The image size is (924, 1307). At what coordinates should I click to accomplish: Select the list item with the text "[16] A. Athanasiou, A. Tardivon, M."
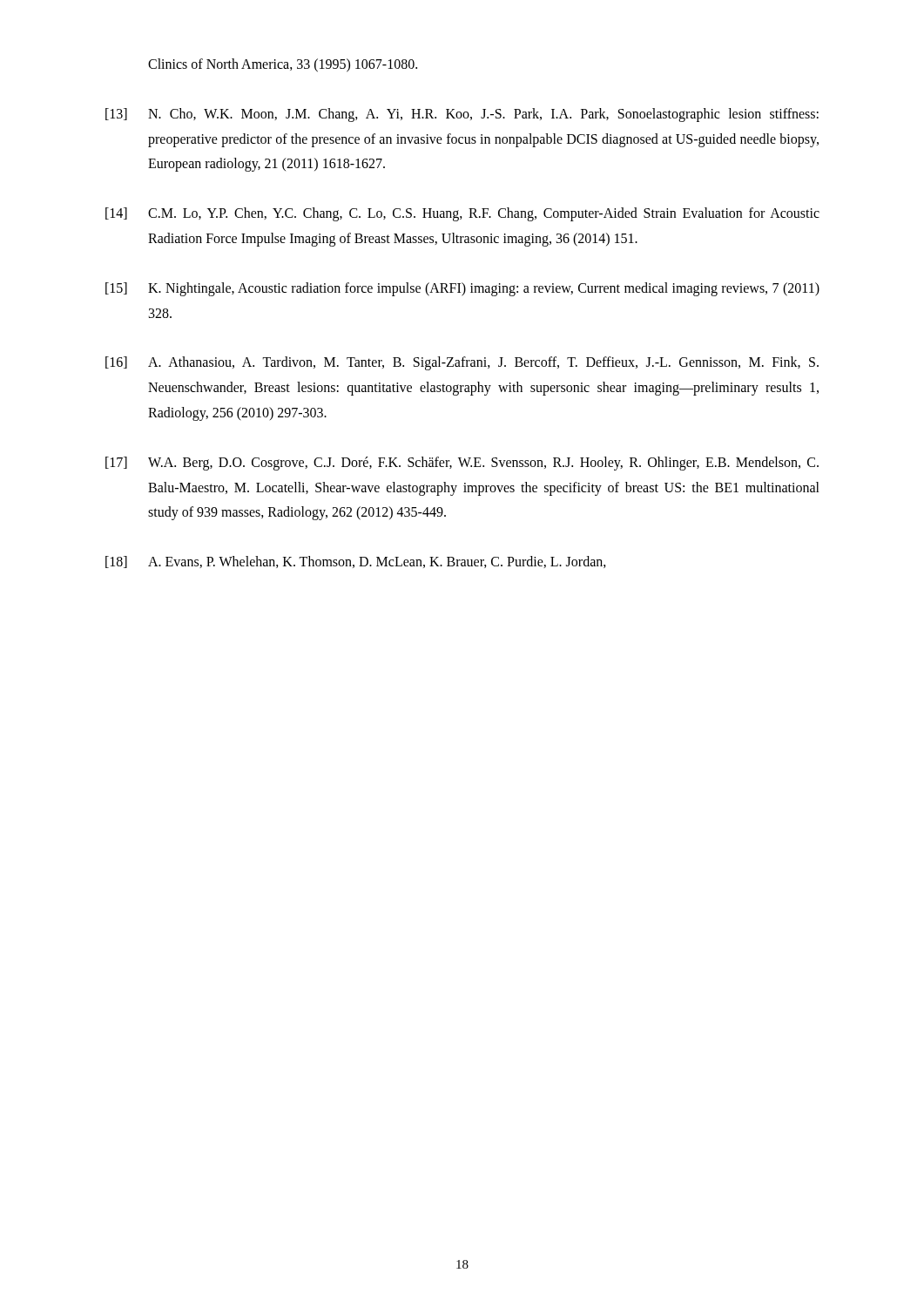[462, 388]
